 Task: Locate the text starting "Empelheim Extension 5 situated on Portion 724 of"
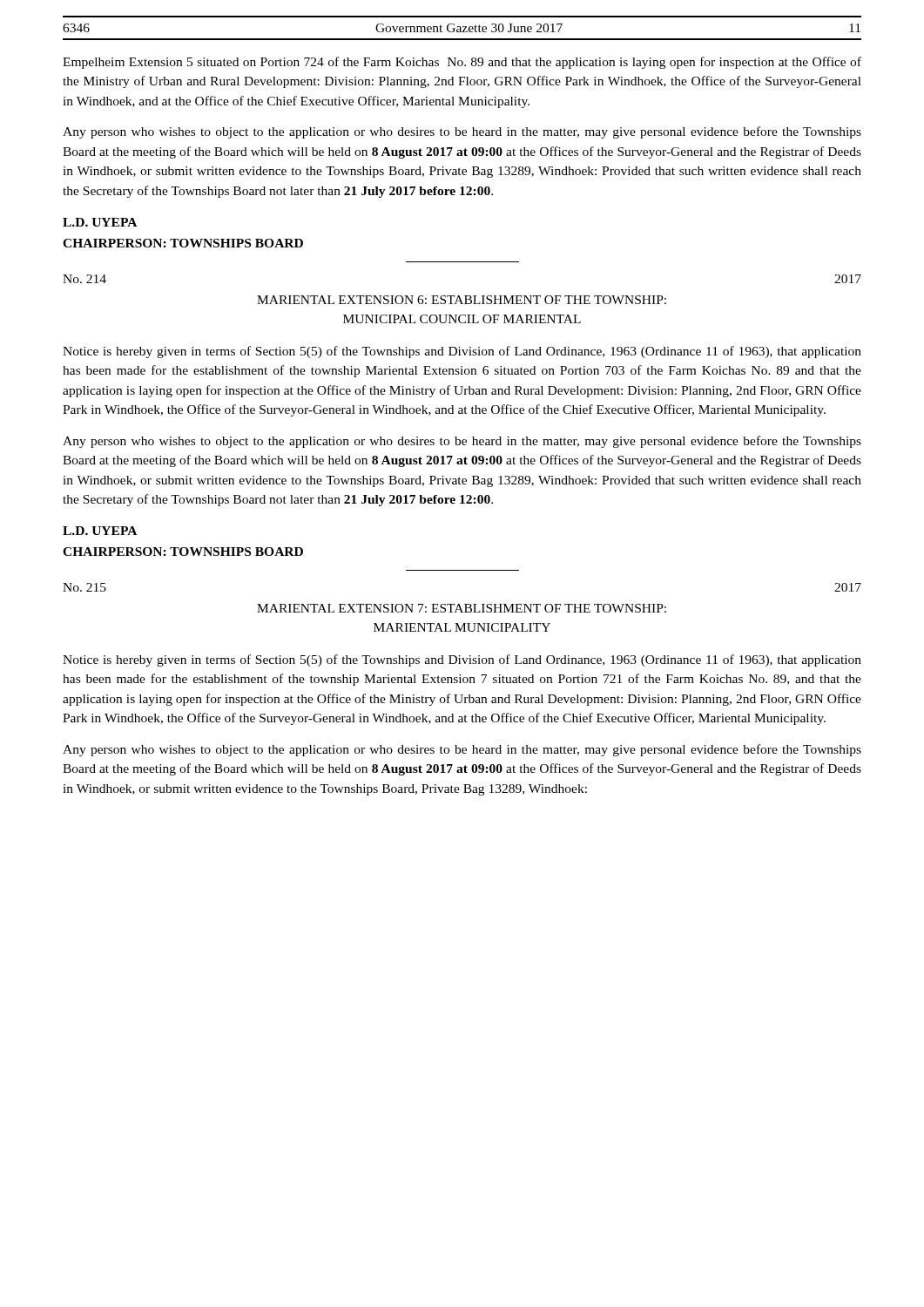coord(462,81)
